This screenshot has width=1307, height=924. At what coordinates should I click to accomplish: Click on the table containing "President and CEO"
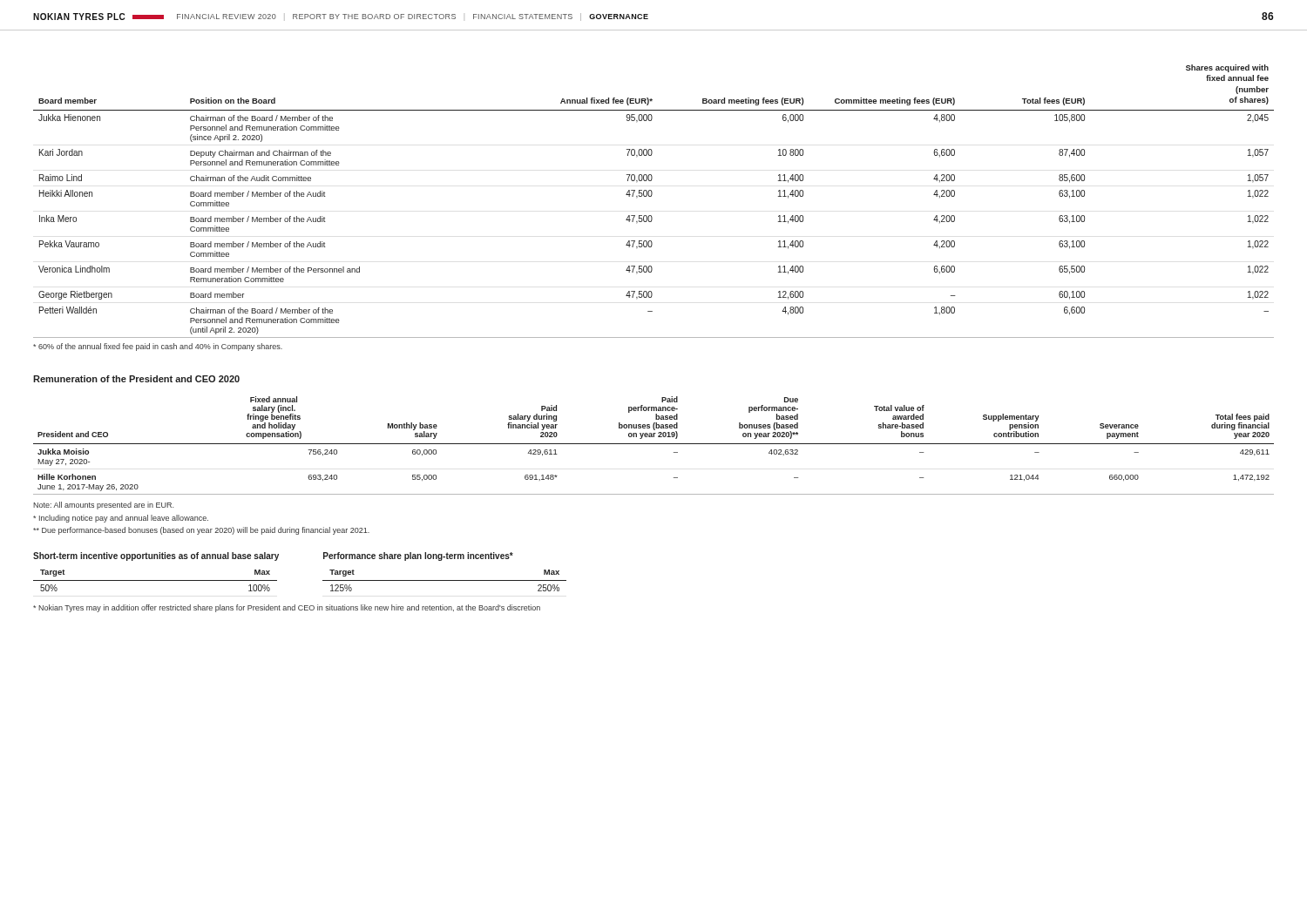pyautogui.click(x=654, y=444)
